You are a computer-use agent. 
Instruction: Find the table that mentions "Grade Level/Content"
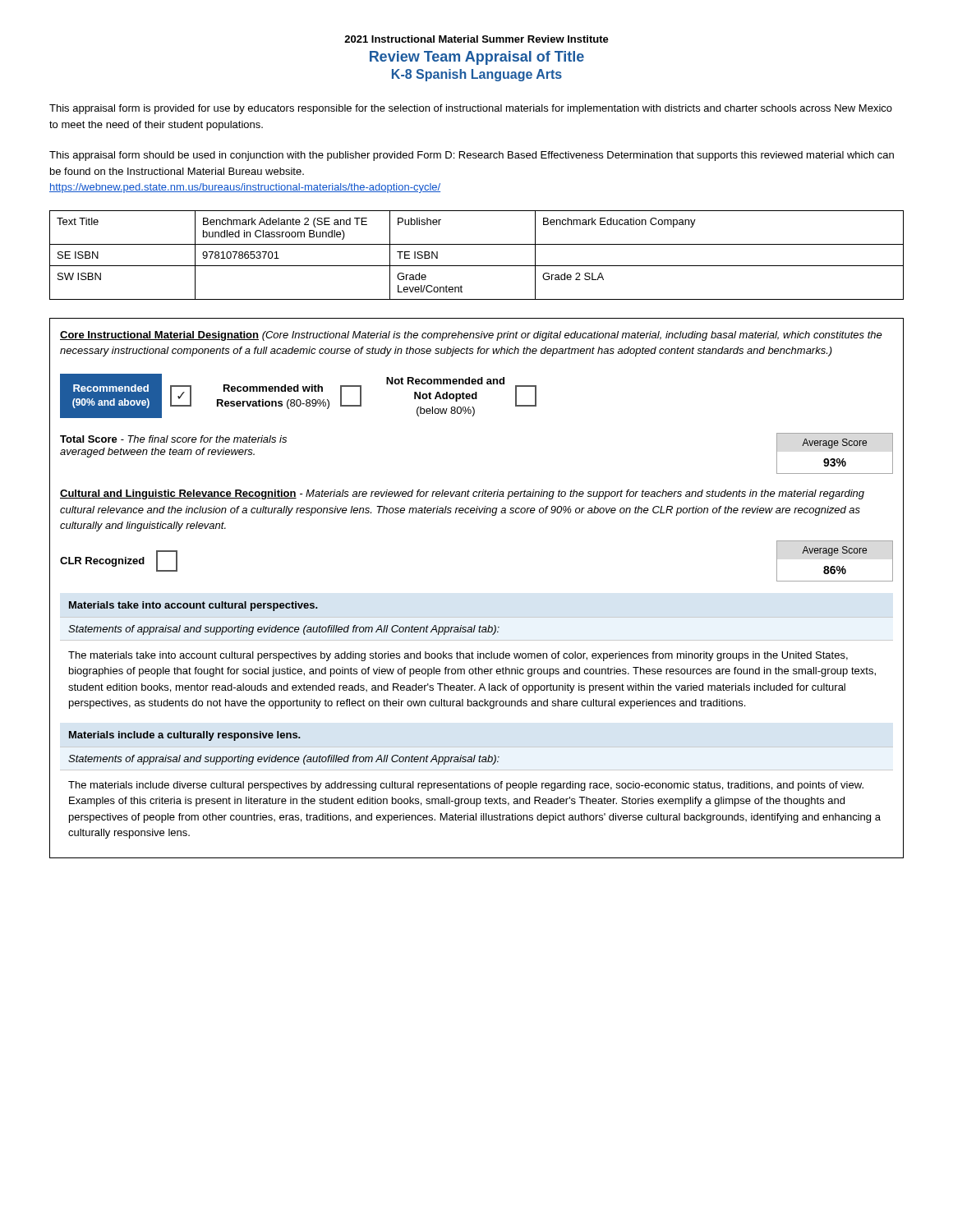[x=476, y=255]
